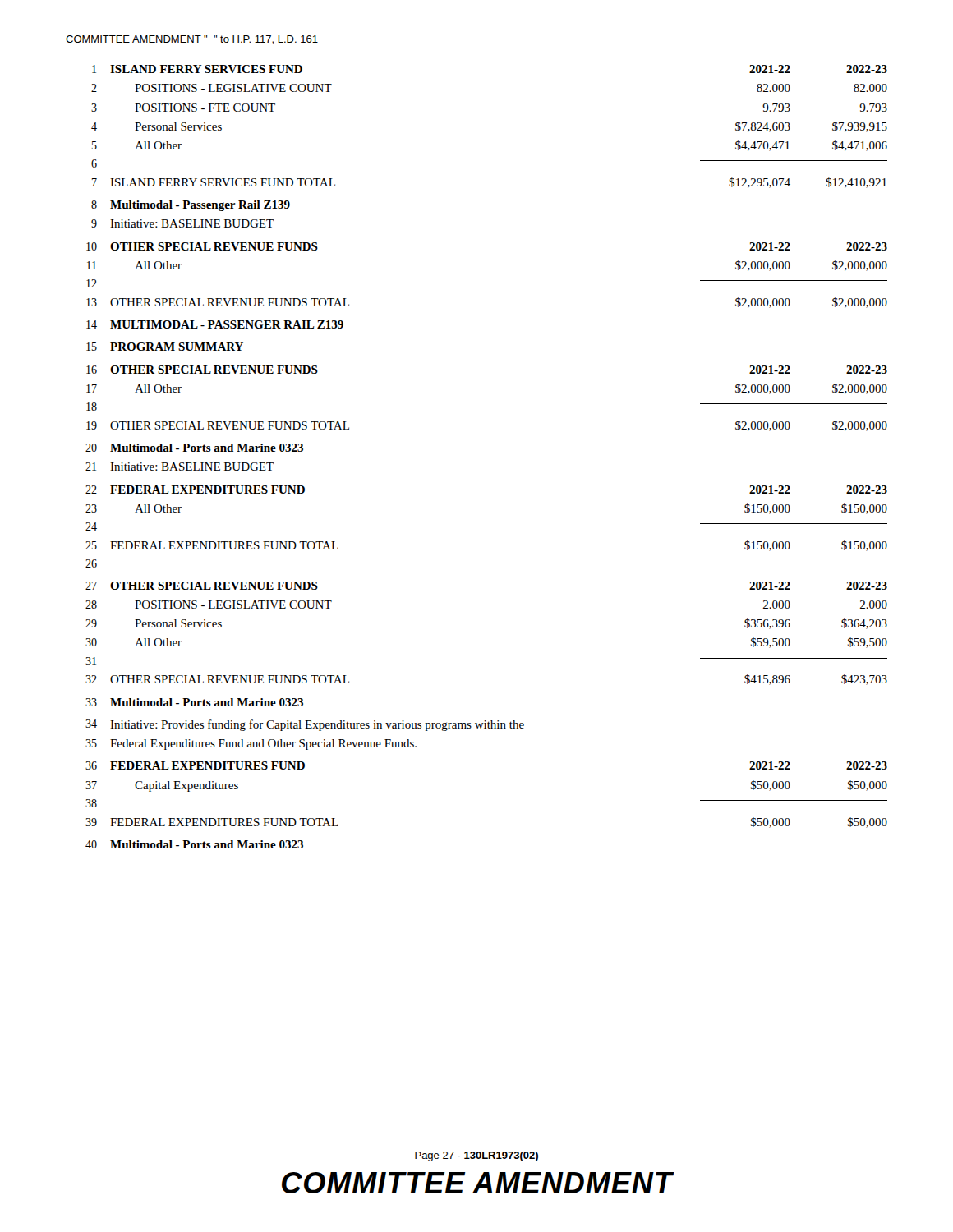Select the text that reads "9 Initiative: BASELINE BUDGET"
The width and height of the screenshot is (953, 1232).
182,223
